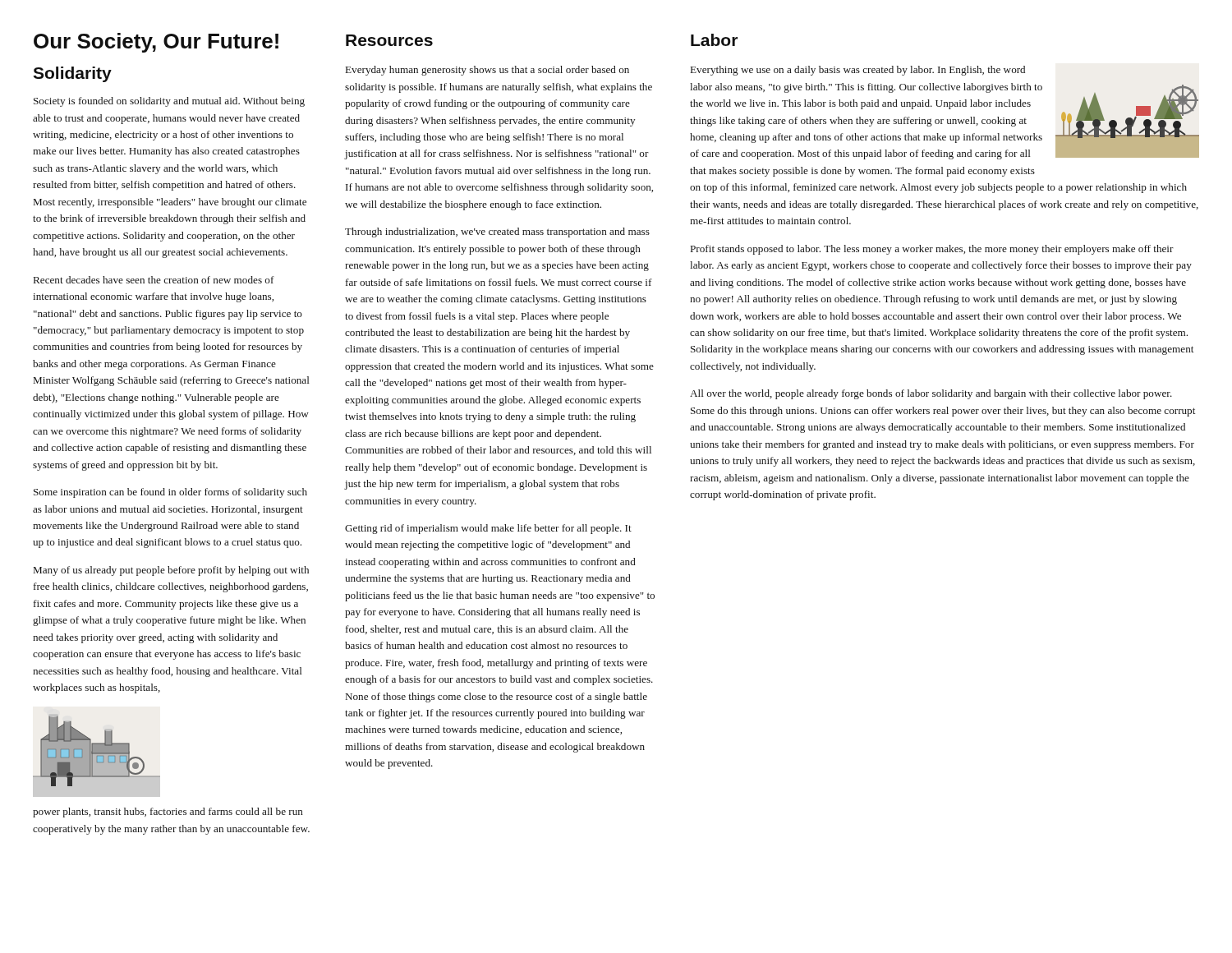Click the passage that begins "All over the world, people already forge bonds"

[x=945, y=444]
